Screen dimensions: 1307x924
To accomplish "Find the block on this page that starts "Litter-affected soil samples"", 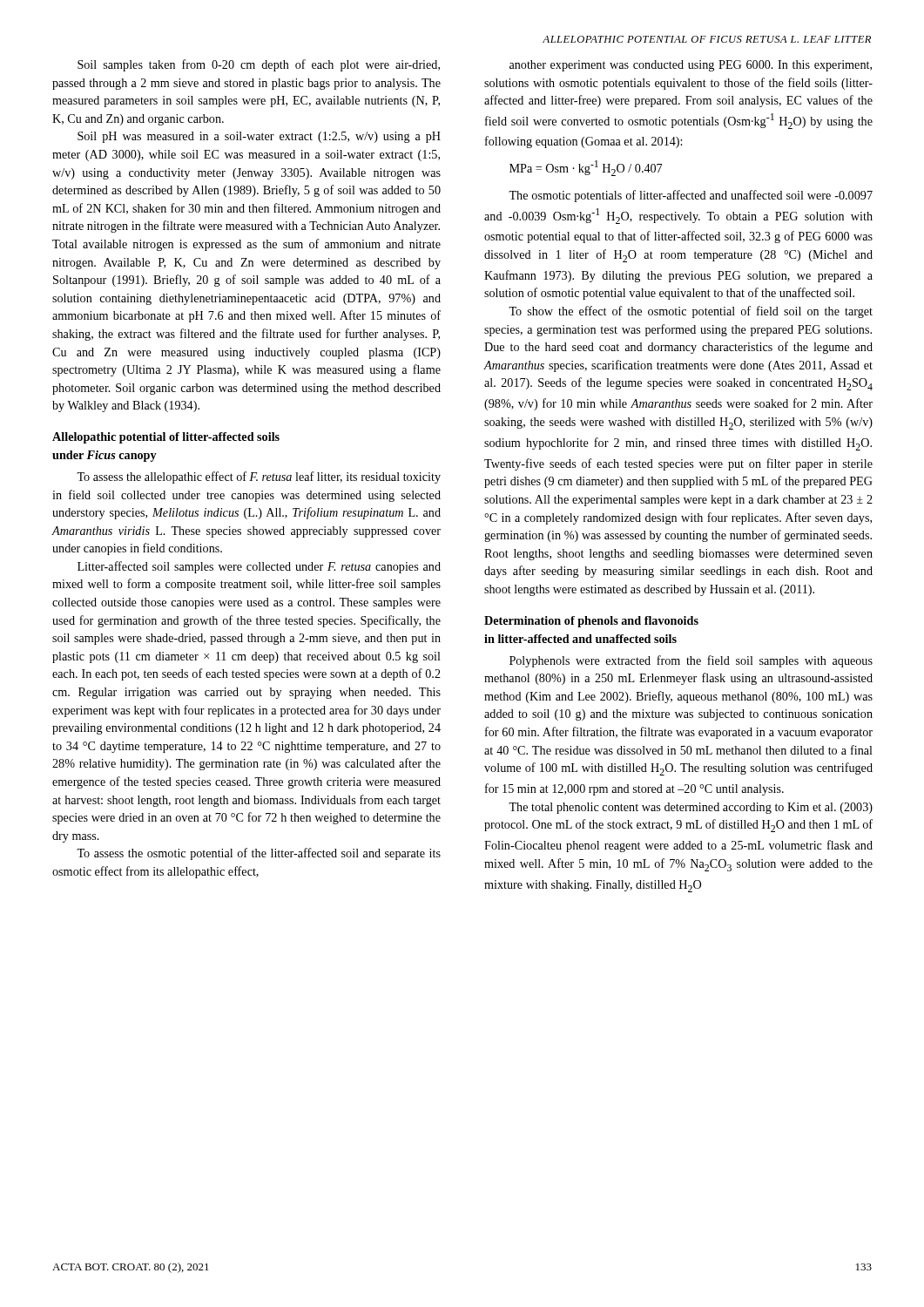I will point(246,701).
